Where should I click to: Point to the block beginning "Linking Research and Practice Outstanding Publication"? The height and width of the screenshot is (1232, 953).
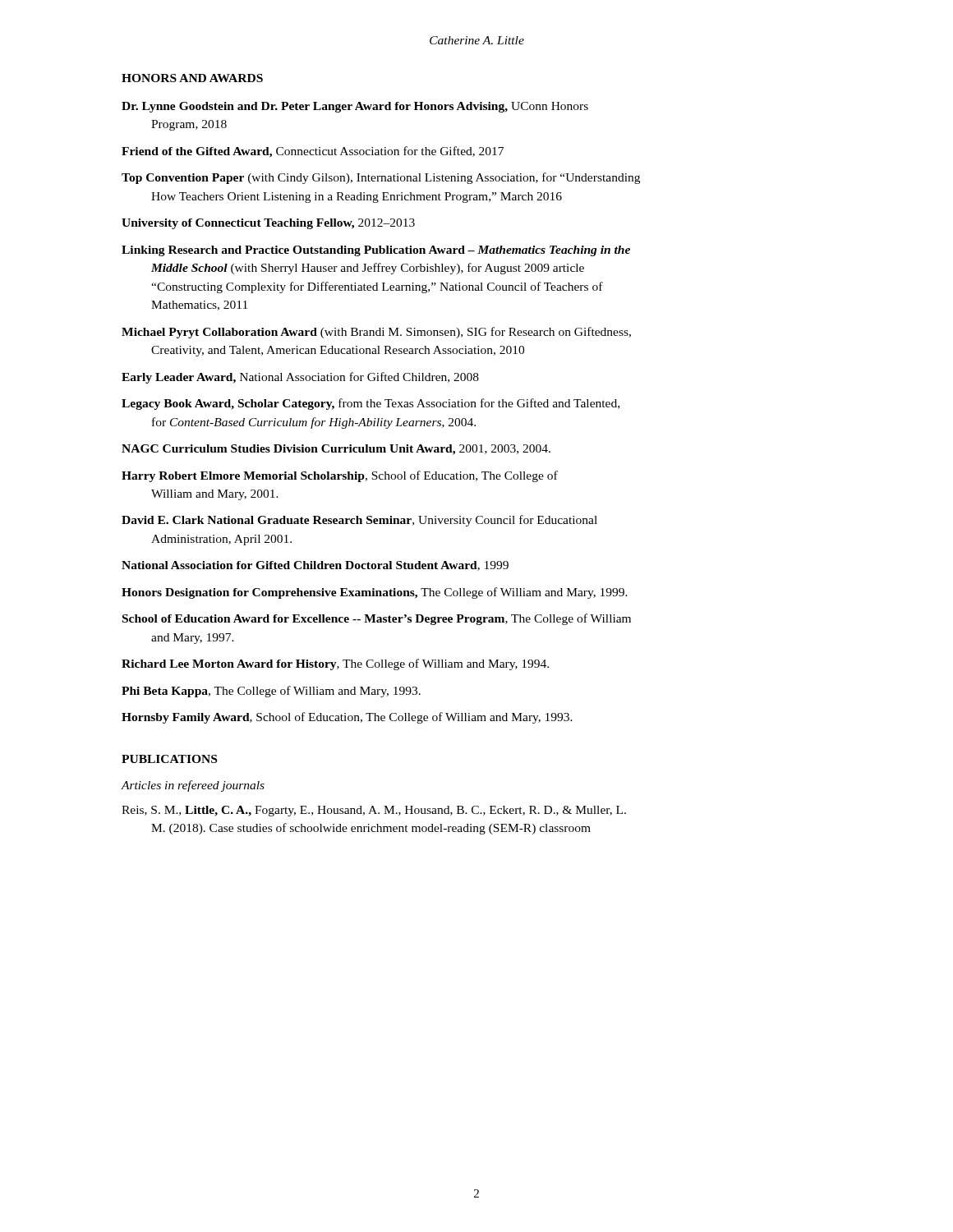click(476, 278)
